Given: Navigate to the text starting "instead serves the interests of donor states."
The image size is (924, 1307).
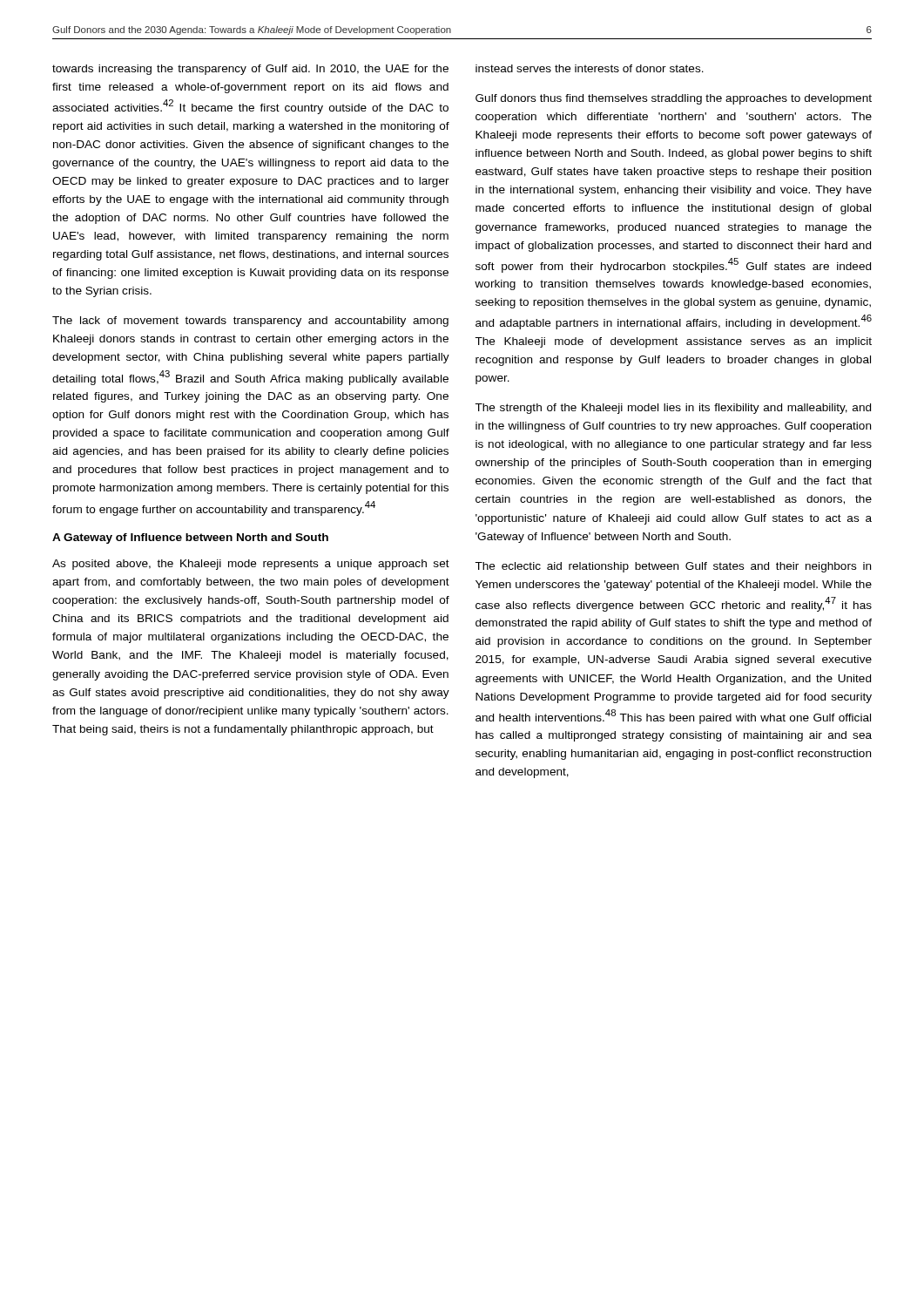Looking at the screenshot, I should [x=673, y=68].
